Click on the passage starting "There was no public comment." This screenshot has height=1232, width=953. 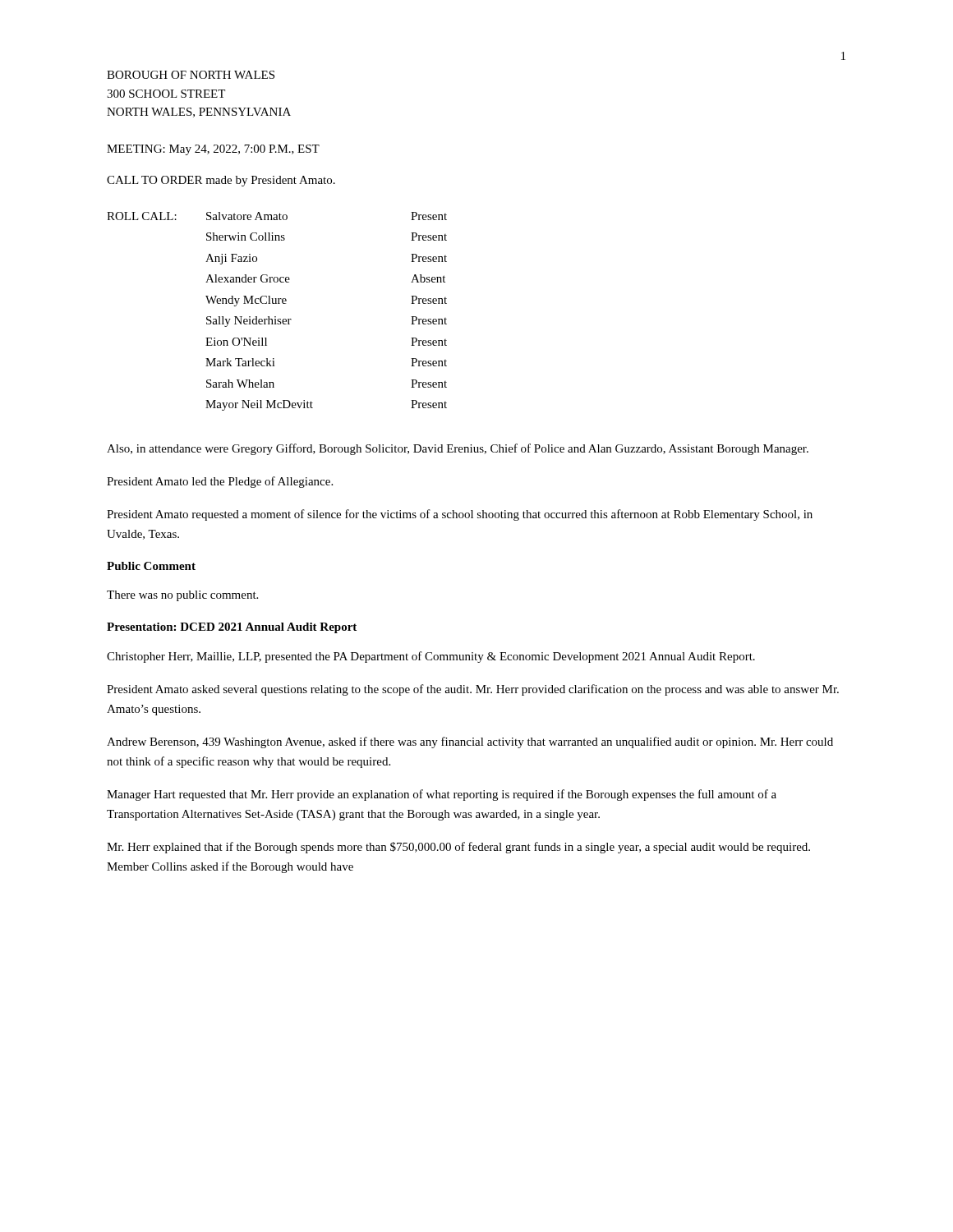coord(183,595)
